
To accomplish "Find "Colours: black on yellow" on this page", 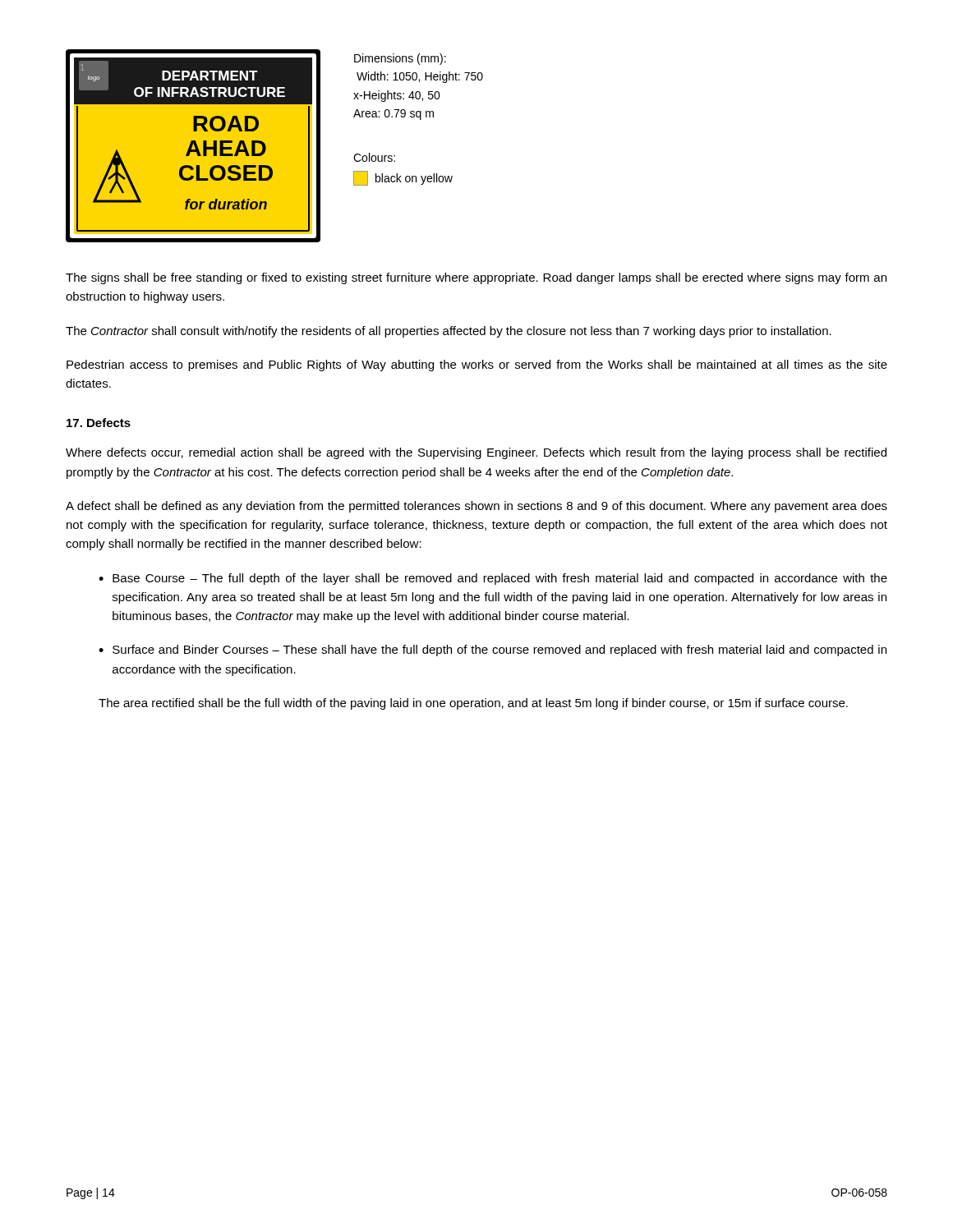I will (x=418, y=170).
